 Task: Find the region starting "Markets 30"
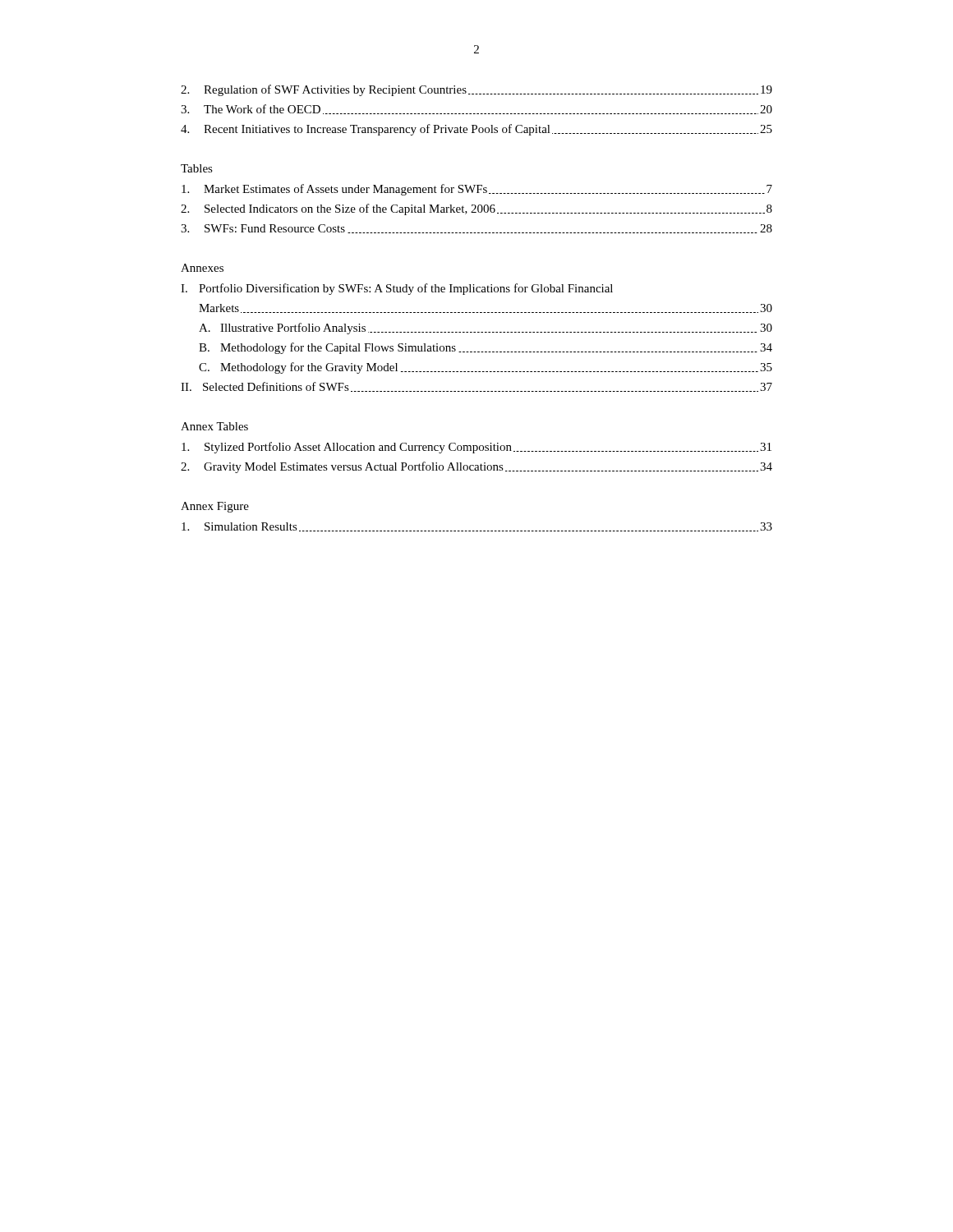pos(486,308)
